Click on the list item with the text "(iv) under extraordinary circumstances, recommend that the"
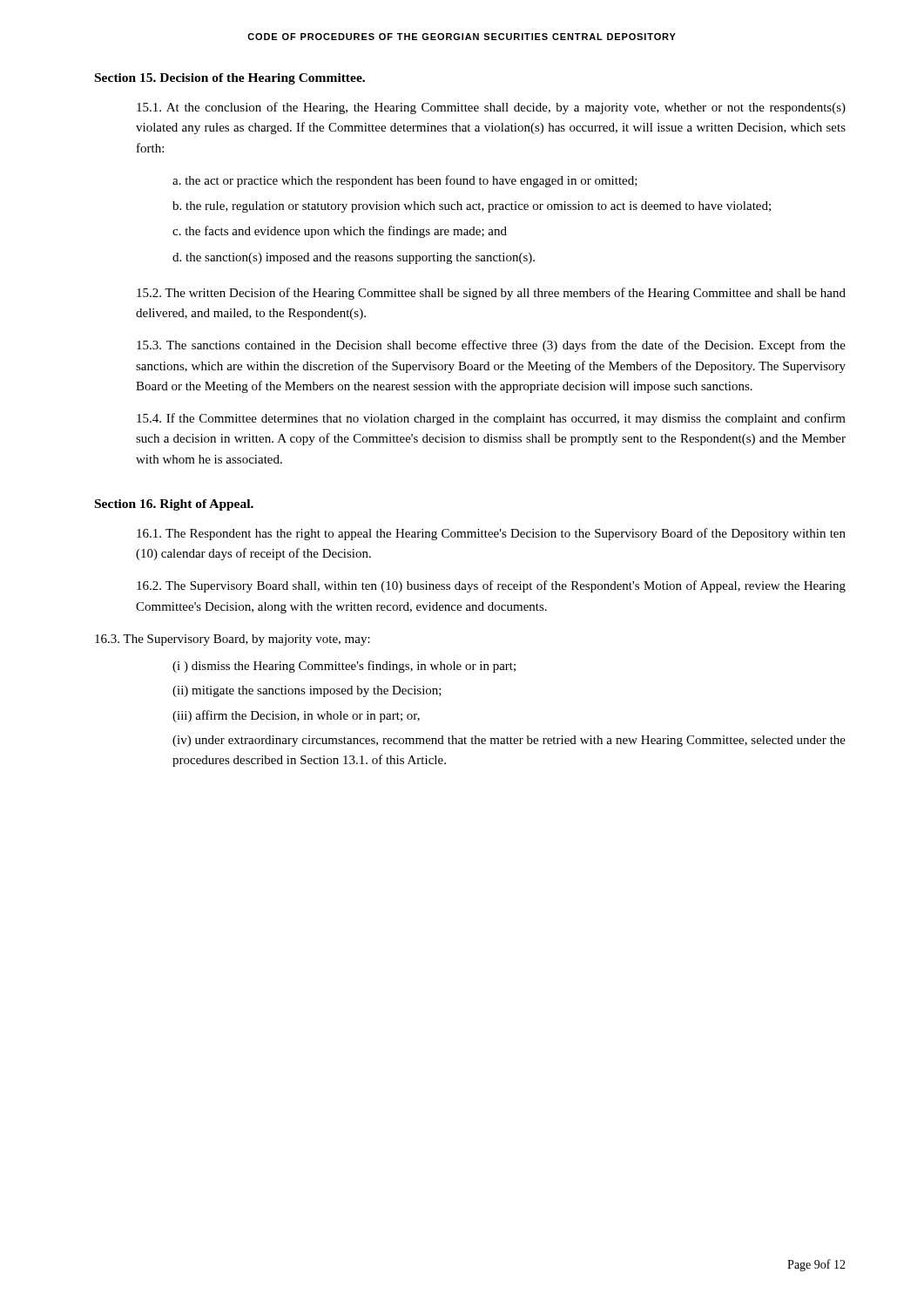This screenshot has height=1307, width=924. 509,750
